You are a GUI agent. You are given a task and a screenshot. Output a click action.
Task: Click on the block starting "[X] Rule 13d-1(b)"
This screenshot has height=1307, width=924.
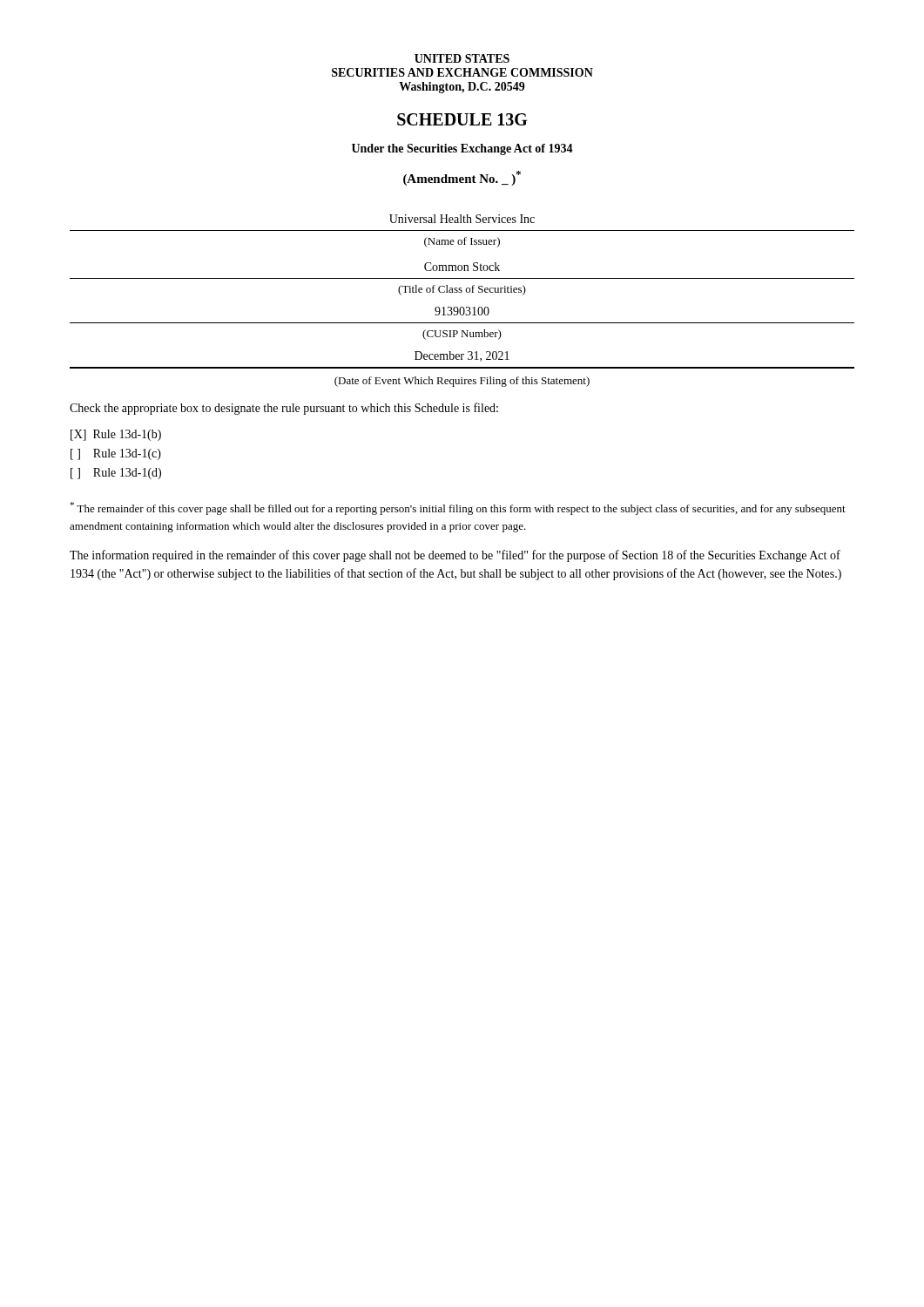tap(116, 434)
